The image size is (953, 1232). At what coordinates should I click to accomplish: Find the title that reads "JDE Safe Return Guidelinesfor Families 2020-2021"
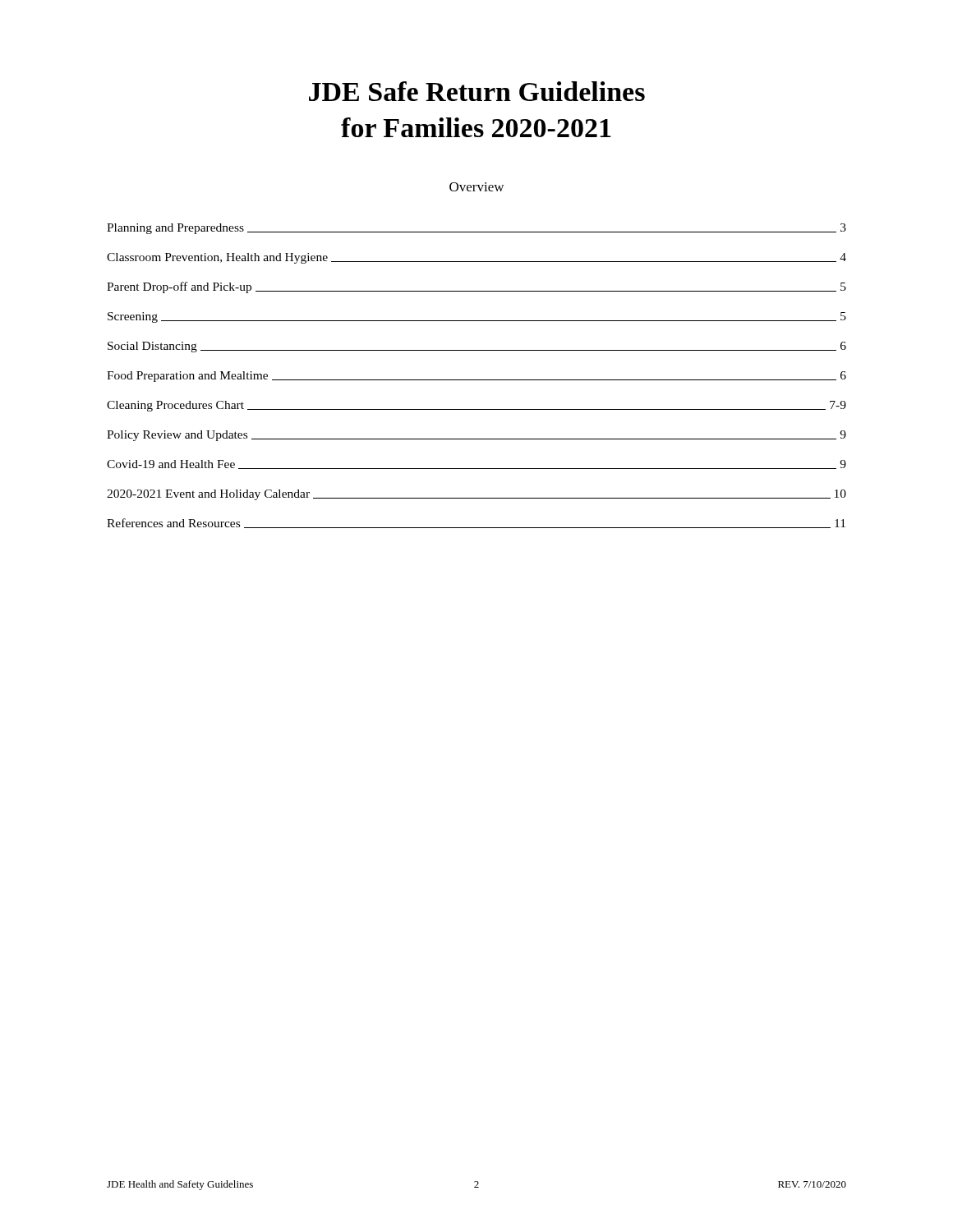(476, 110)
